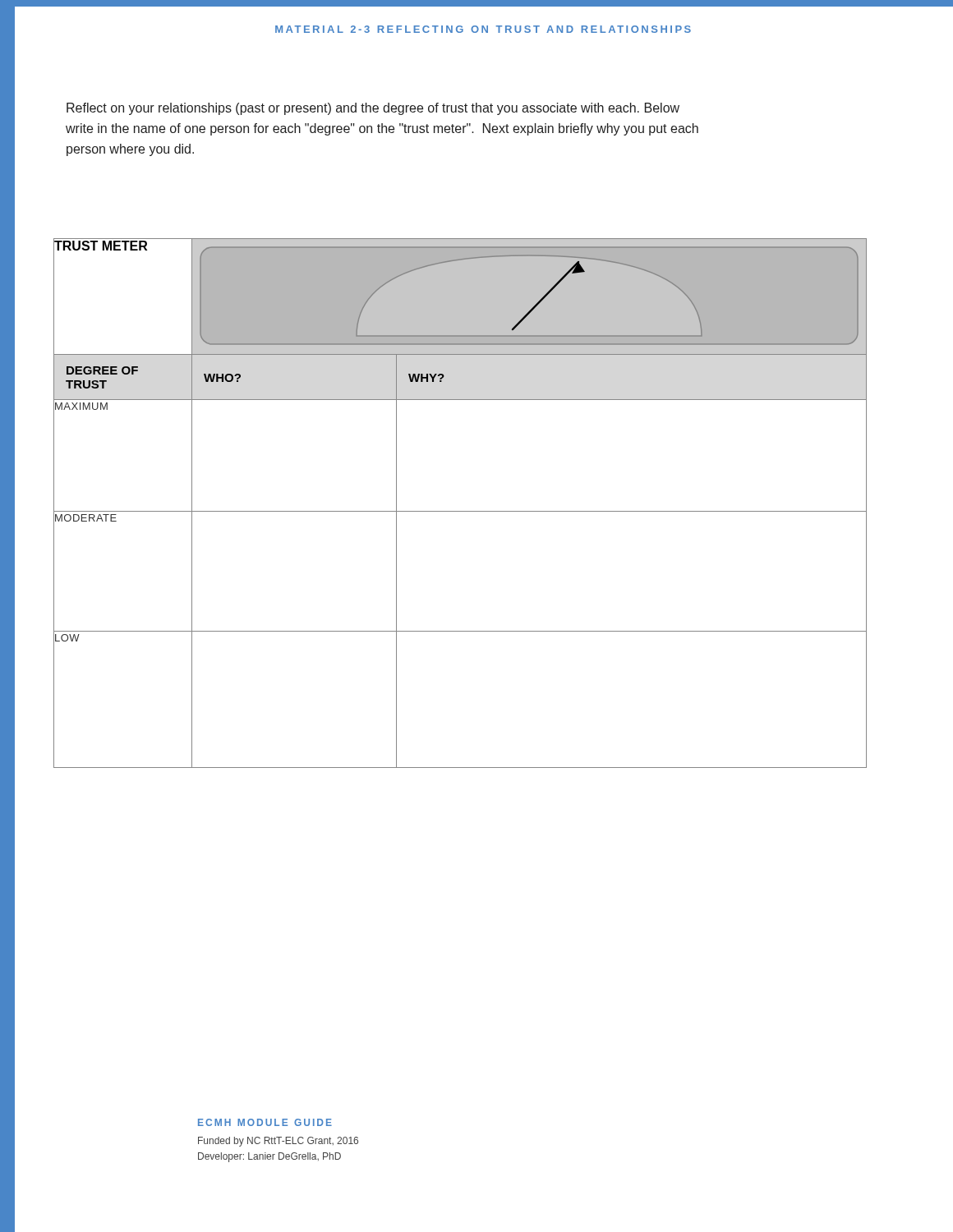Image resolution: width=953 pixels, height=1232 pixels.
Task: Where does it say "ECMH Module Guide"?
Action: [265, 1123]
